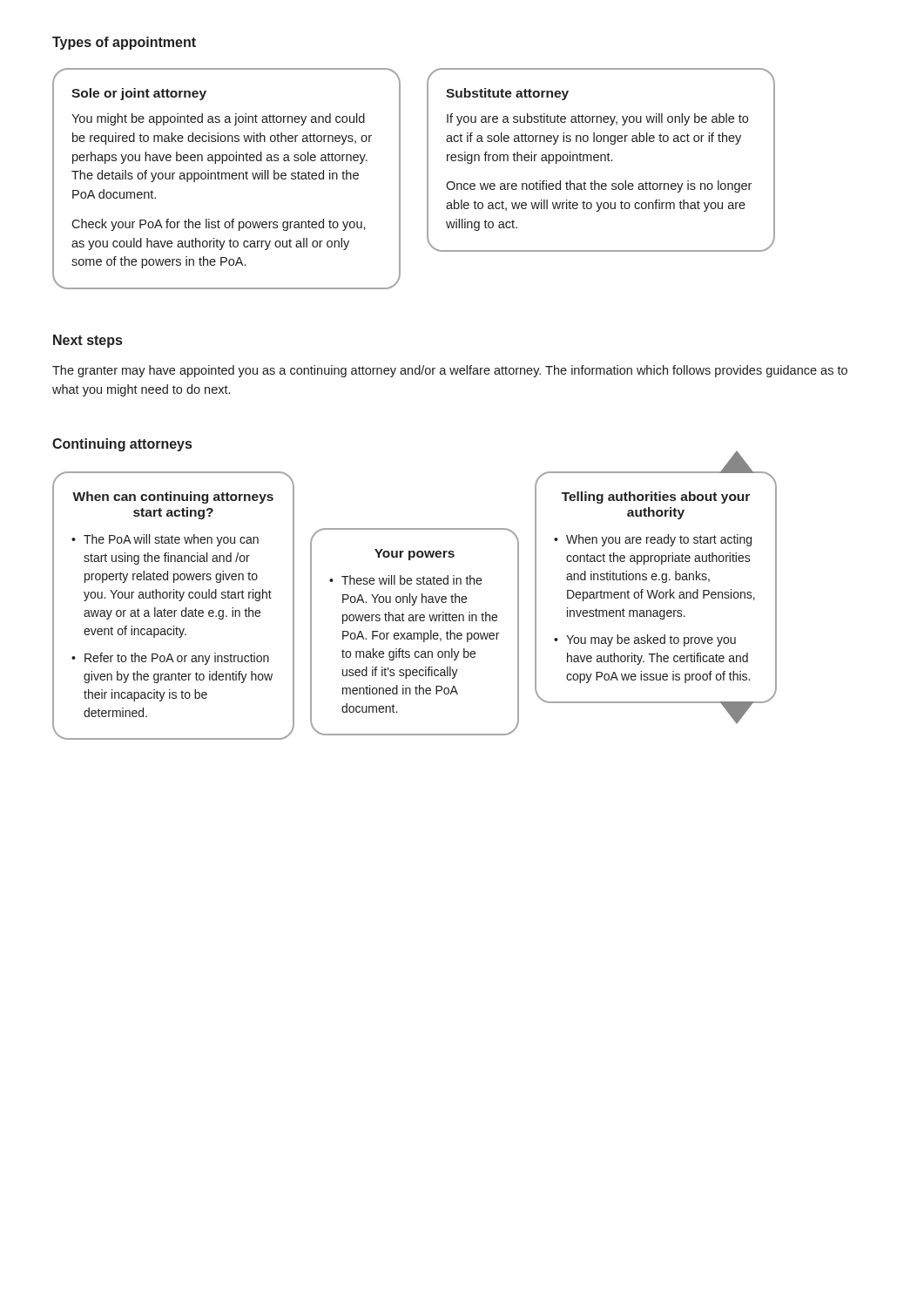Find the region starting "When can continuing attorneys"
Screen dimensions: 1307x924
click(x=173, y=606)
